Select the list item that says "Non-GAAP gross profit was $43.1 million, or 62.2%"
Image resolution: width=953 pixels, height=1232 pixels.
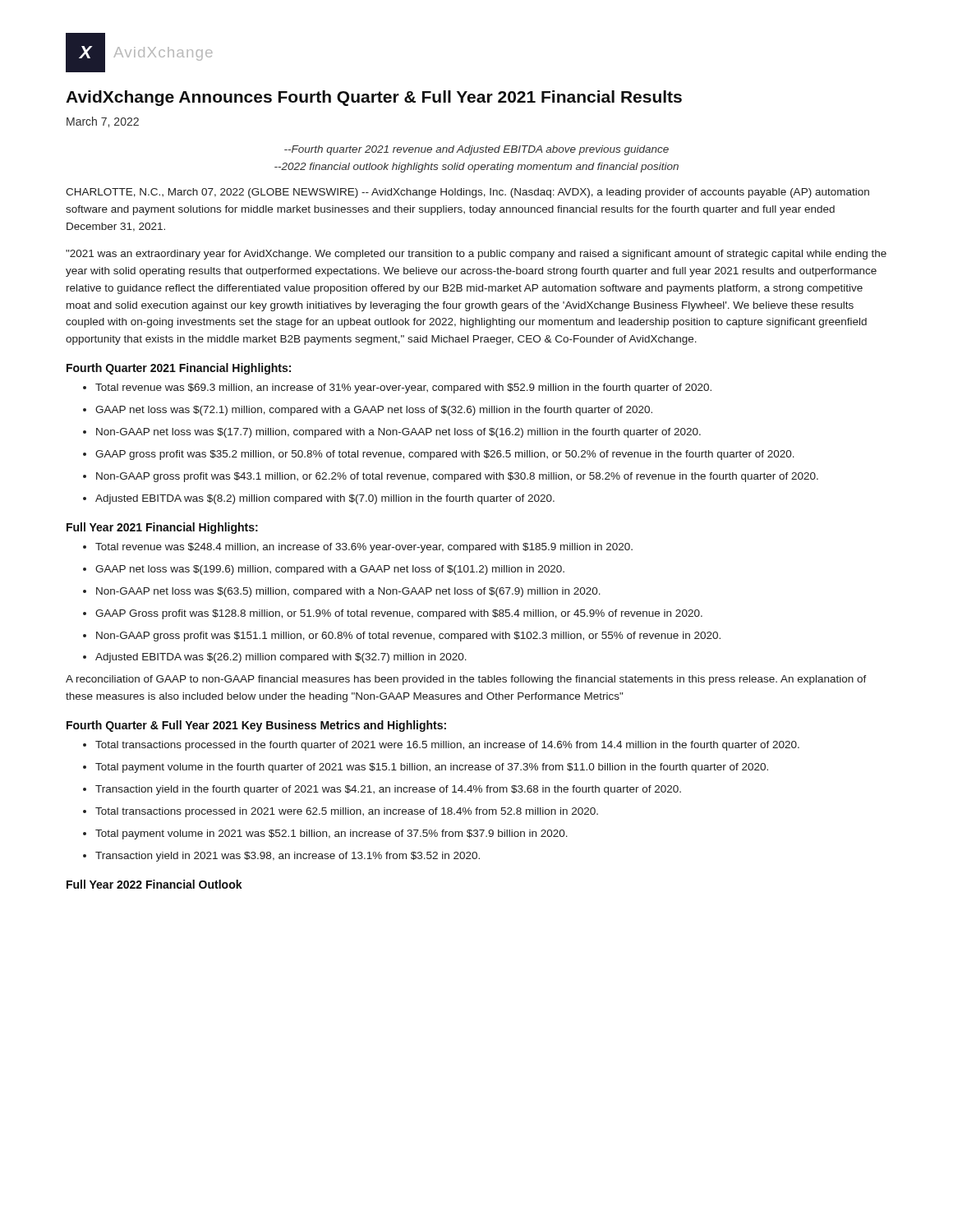click(457, 476)
